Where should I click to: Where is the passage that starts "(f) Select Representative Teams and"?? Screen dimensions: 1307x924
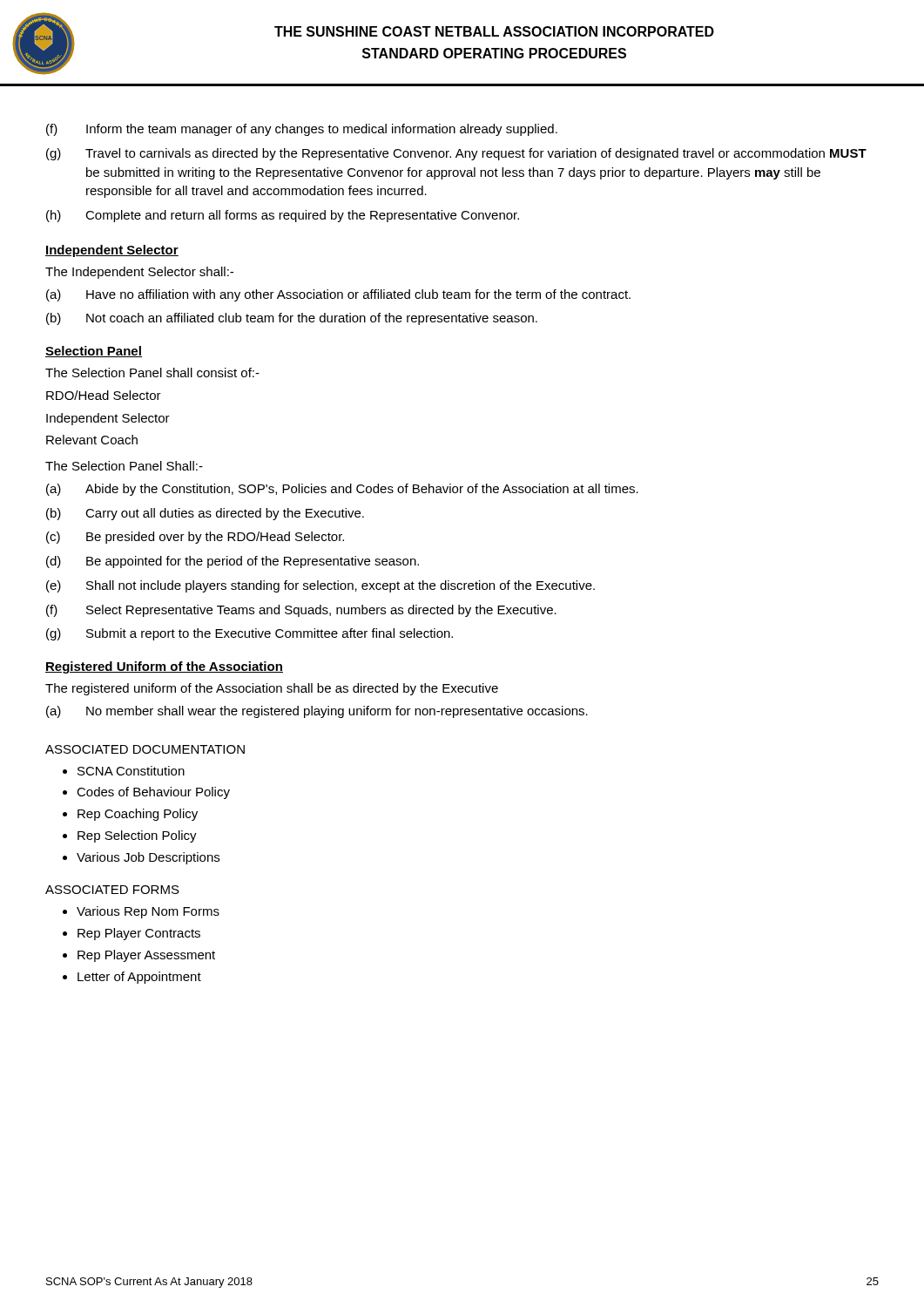tap(462, 609)
